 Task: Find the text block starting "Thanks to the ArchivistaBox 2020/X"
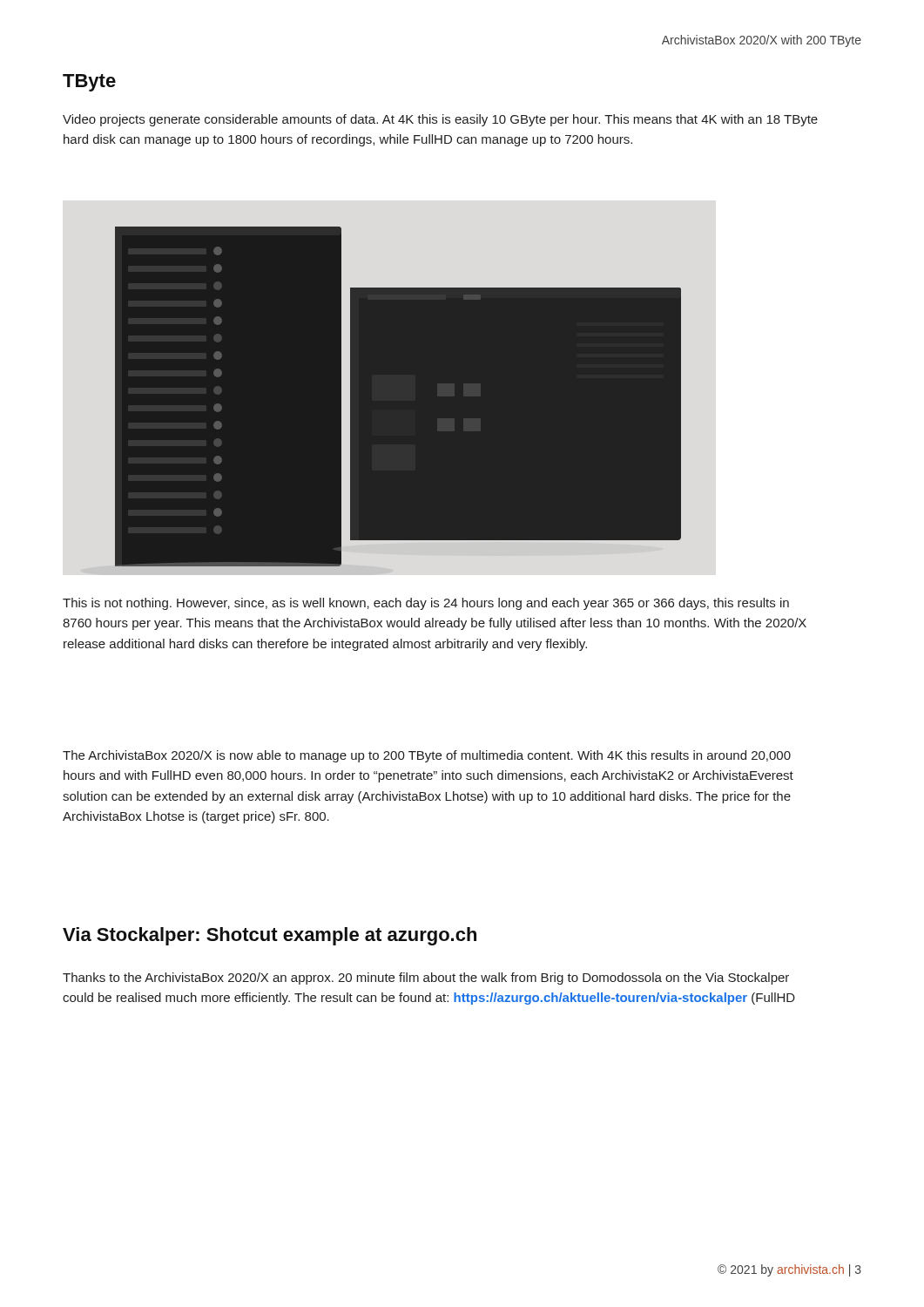pyautogui.click(x=429, y=987)
